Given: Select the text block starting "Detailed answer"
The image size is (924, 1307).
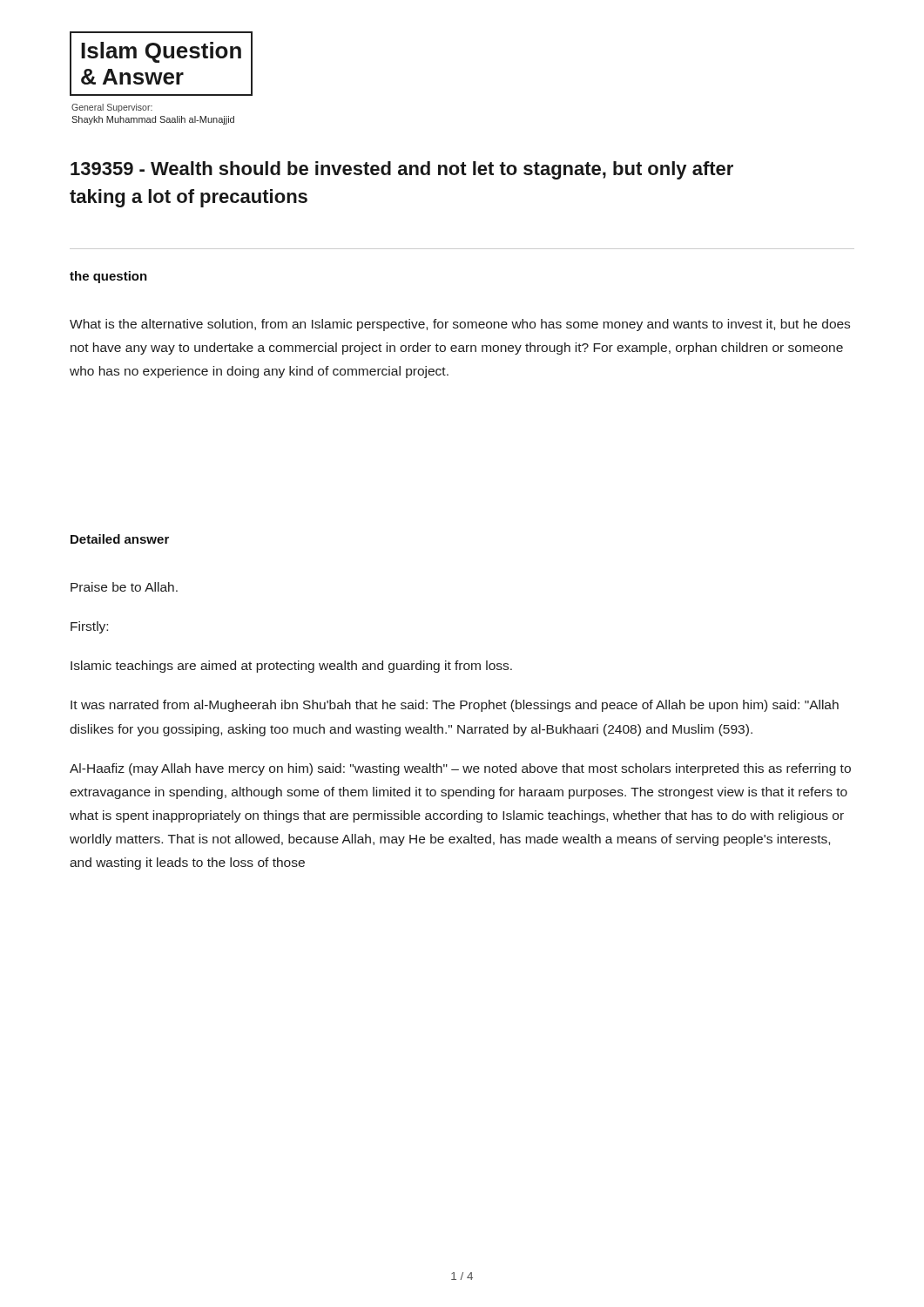Looking at the screenshot, I should click(x=119, y=539).
